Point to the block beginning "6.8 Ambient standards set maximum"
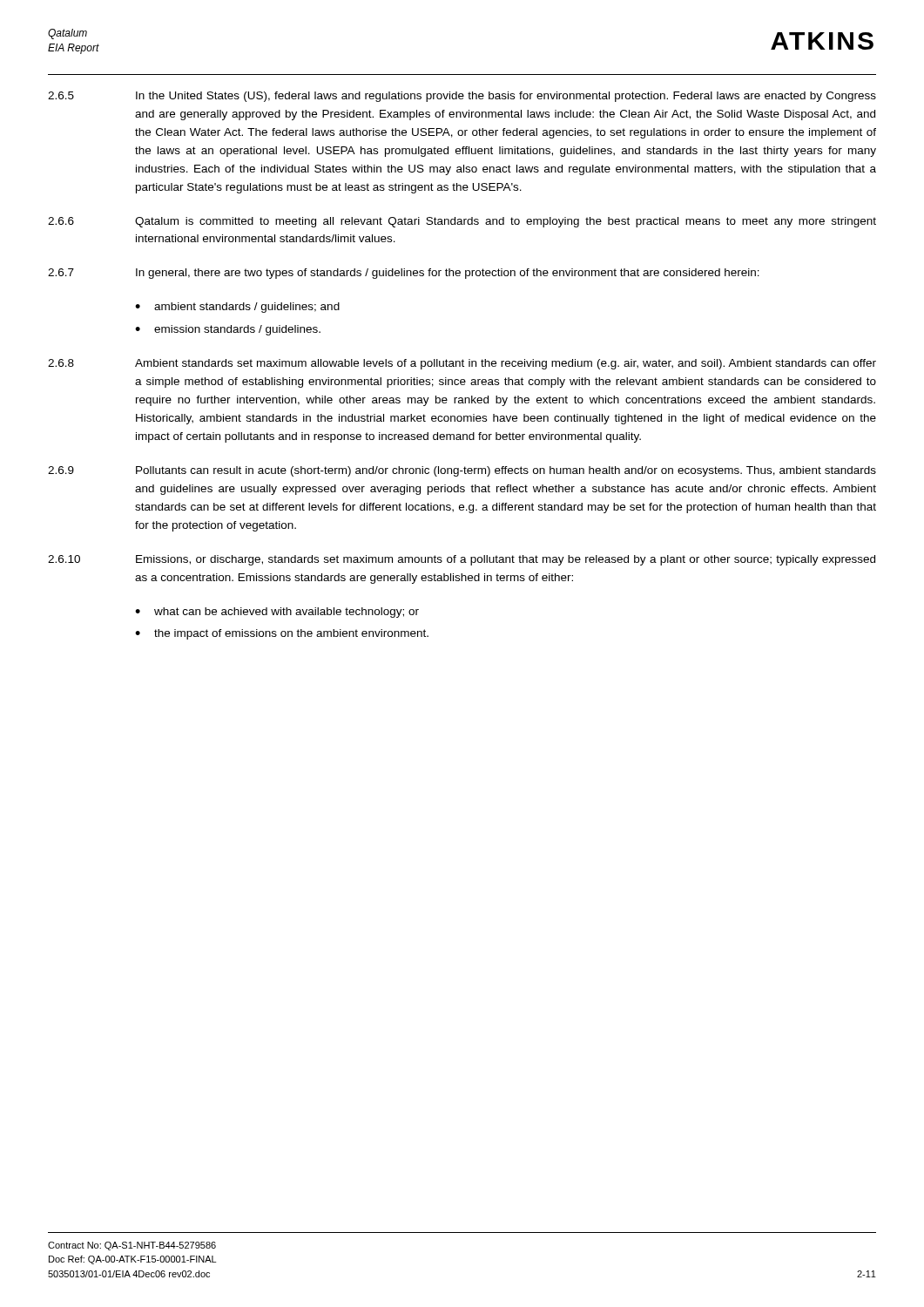The image size is (924, 1307). (x=462, y=401)
